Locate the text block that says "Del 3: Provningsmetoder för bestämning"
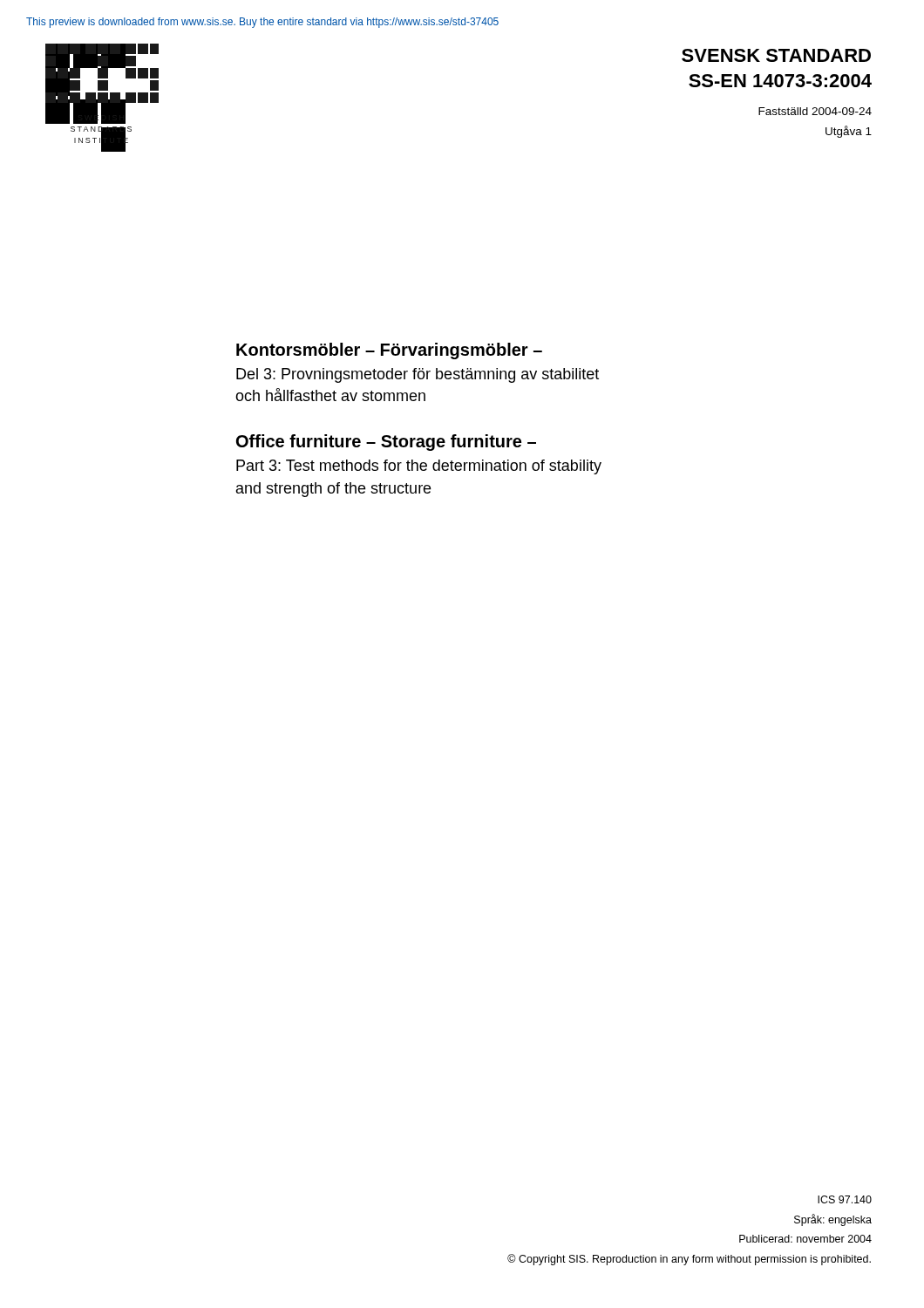The image size is (924, 1308). (417, 385)
